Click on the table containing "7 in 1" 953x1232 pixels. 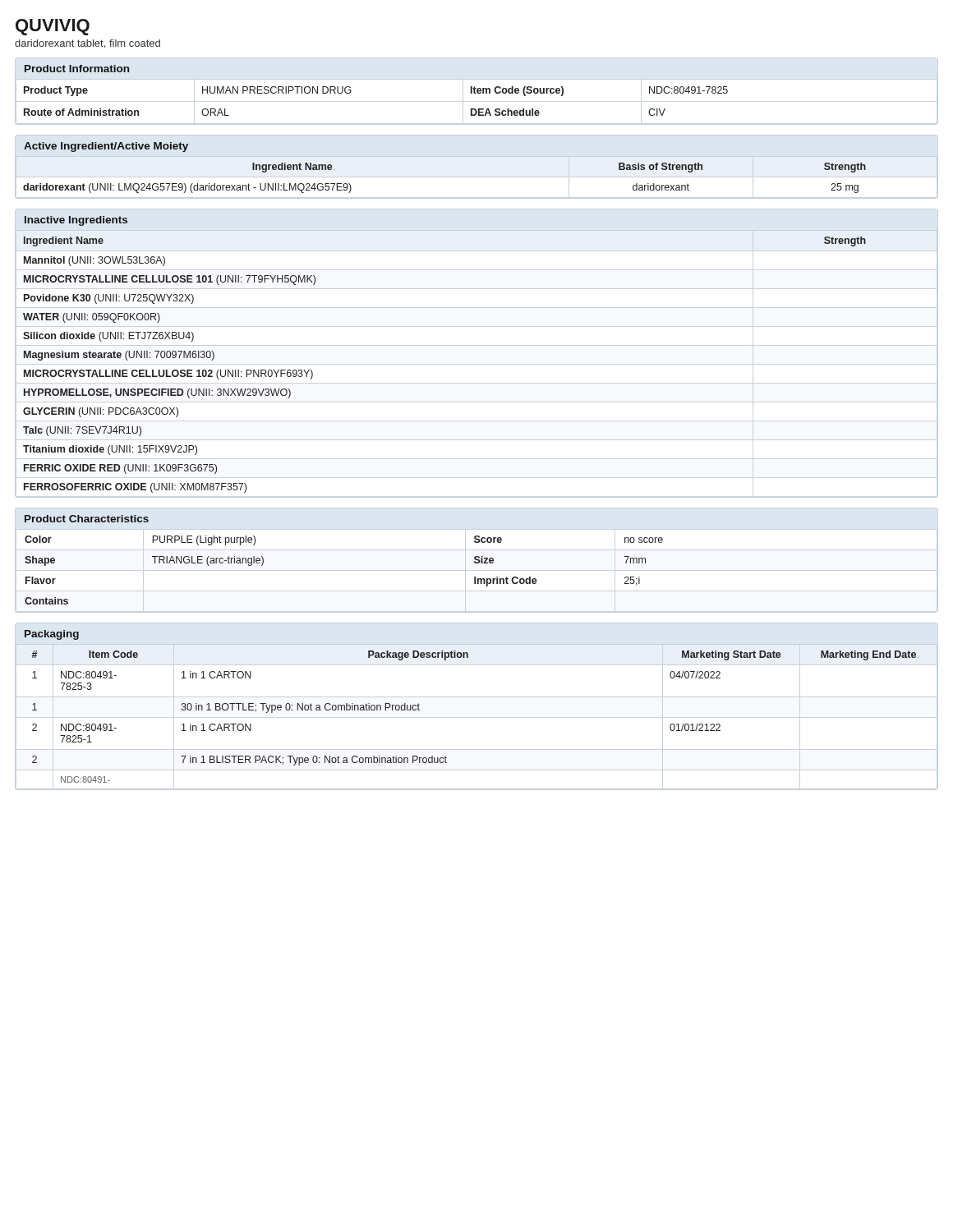click(x=476, y=707)
